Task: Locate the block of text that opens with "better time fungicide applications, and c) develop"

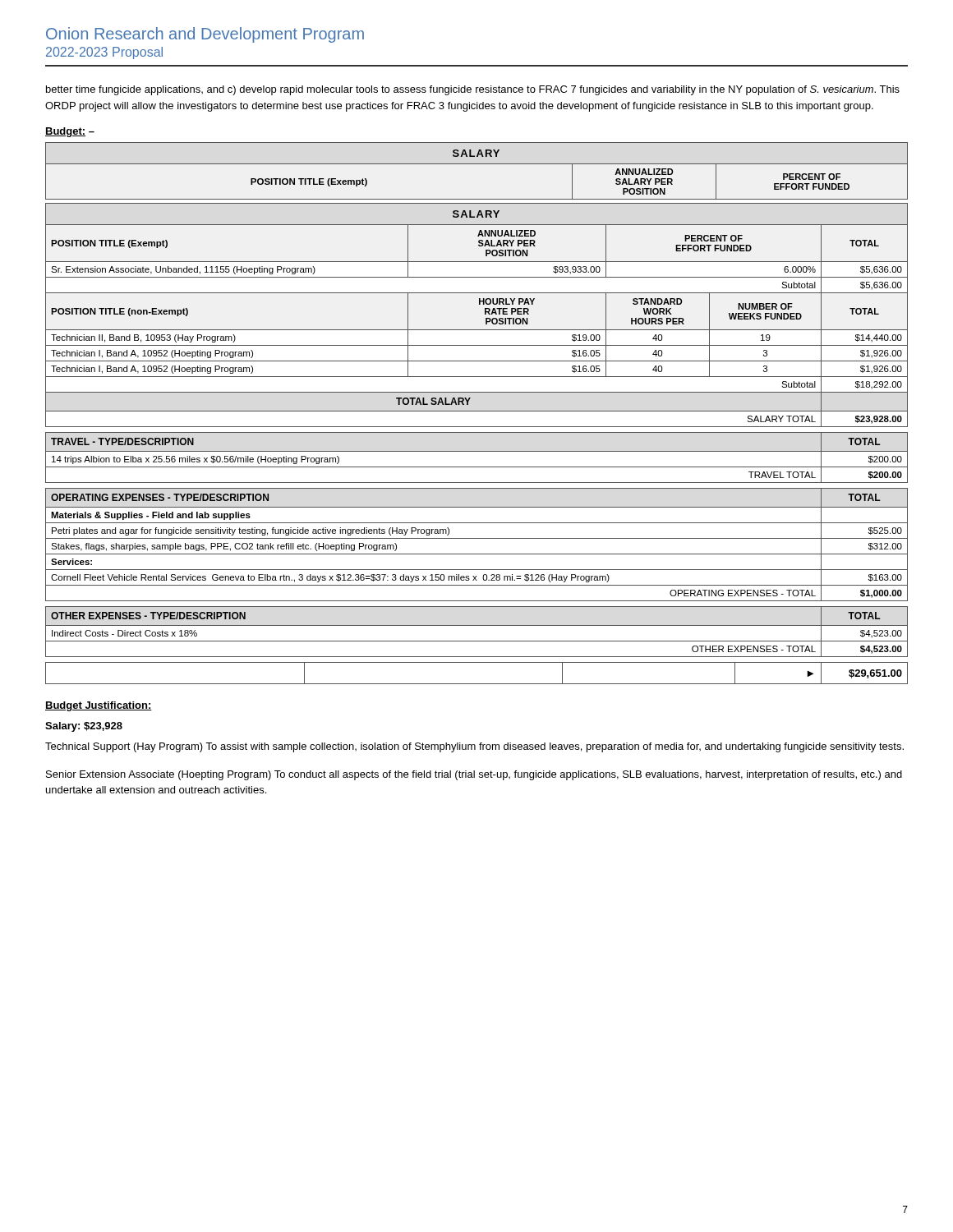Action: point(472,97)
